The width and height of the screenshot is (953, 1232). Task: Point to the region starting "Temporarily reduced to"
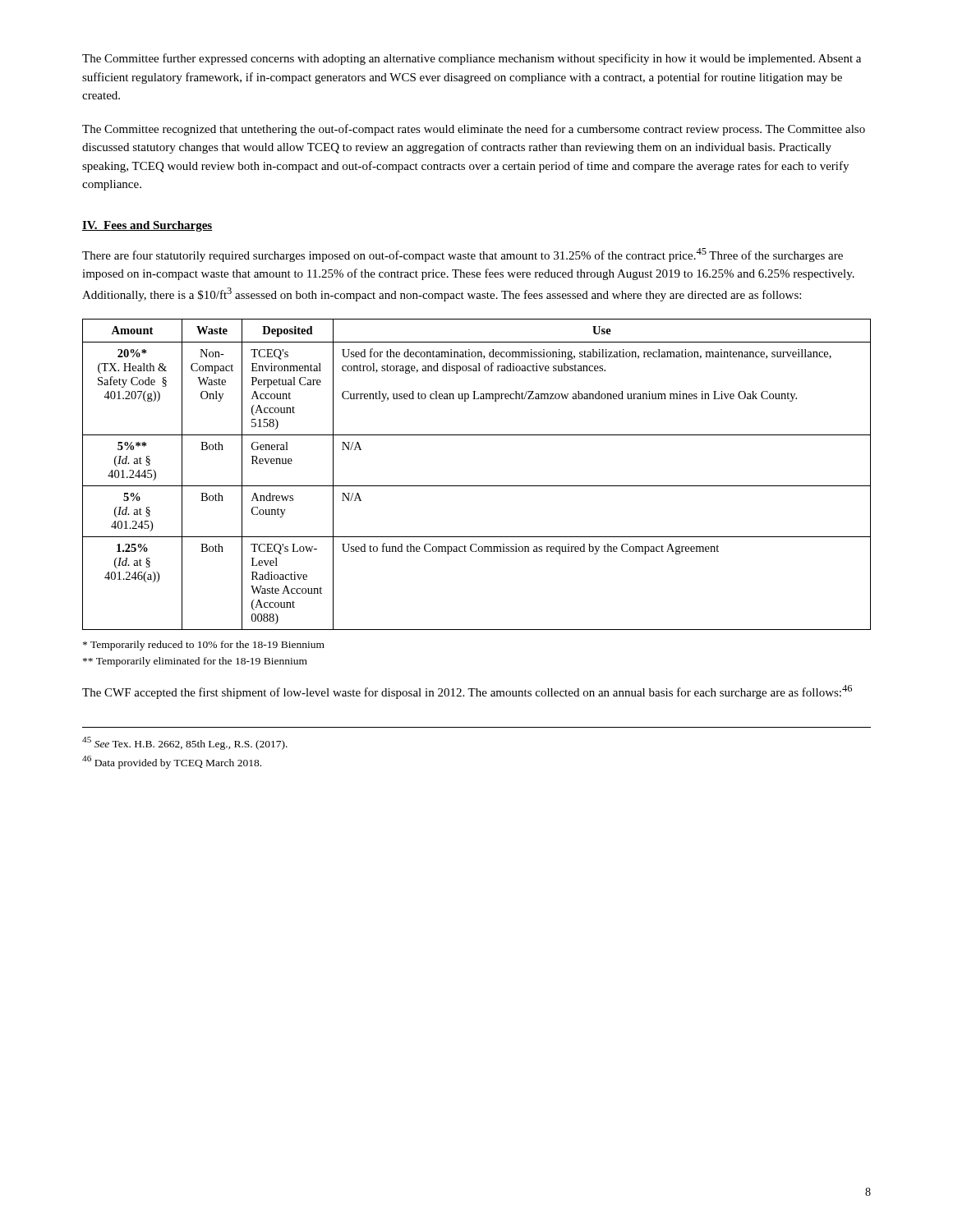[203, 644]
